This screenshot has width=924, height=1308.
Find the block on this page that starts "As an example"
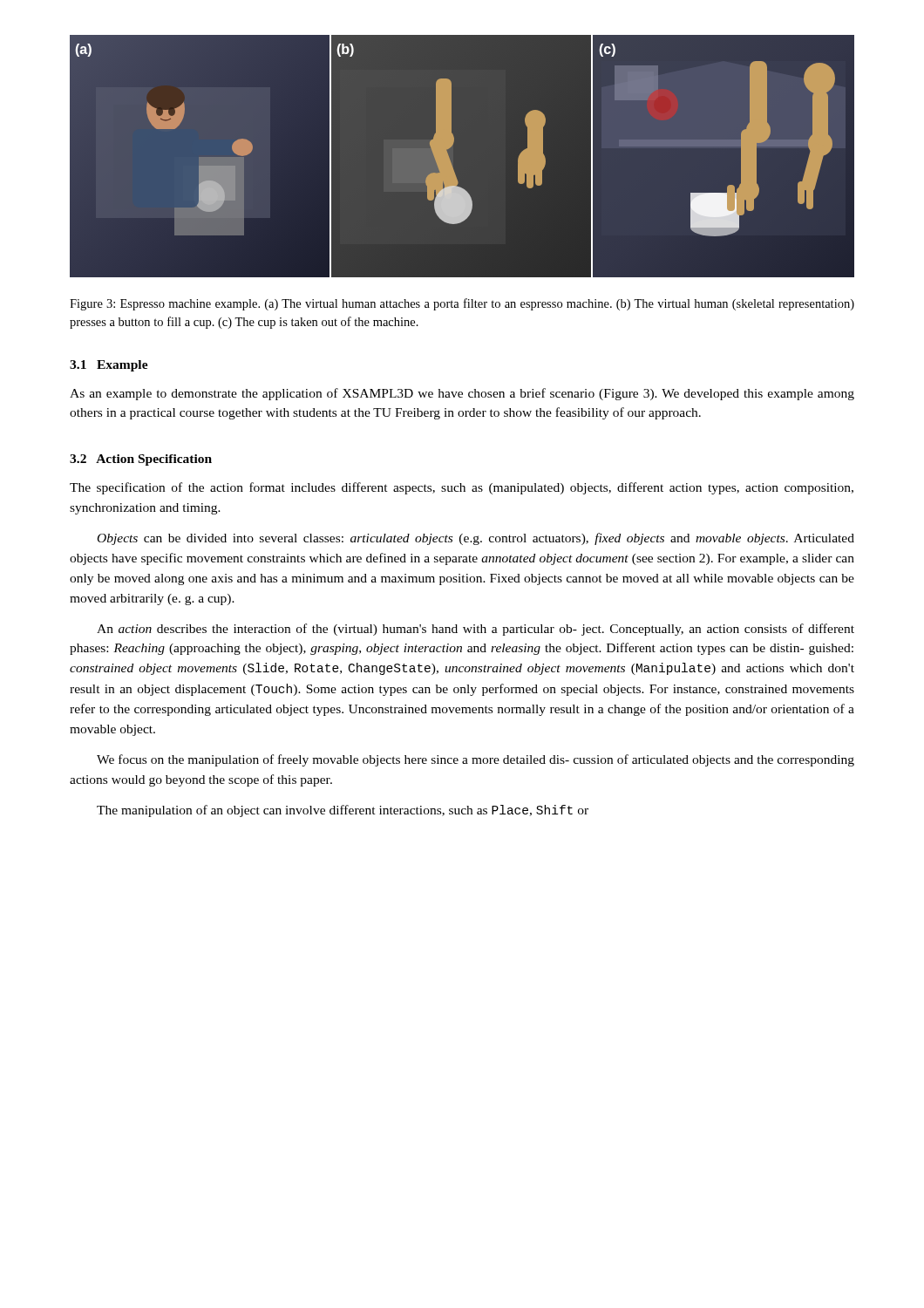462,402
